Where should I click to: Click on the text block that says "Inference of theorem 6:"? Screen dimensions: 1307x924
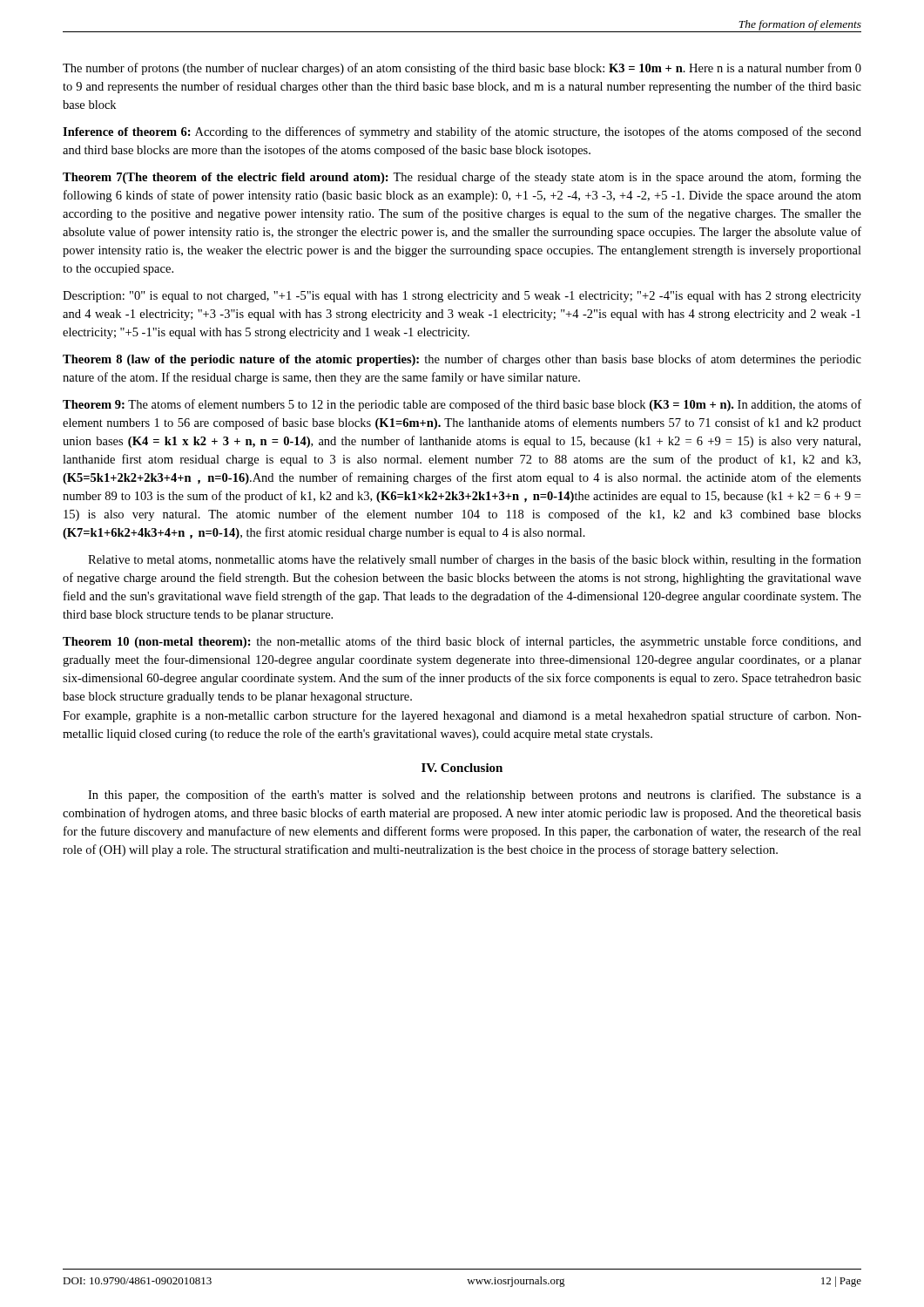[x=462, y=141]
